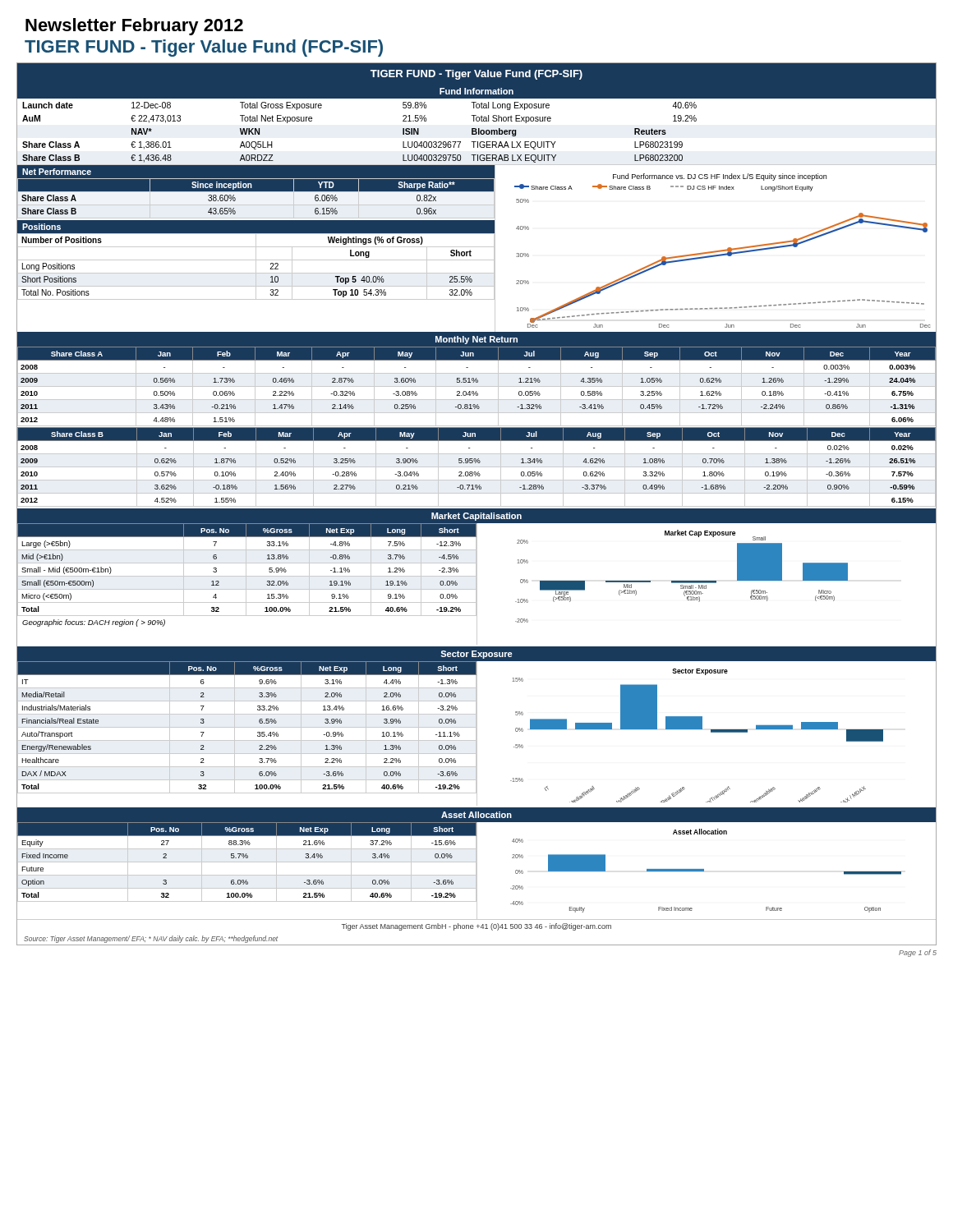Image resolution: width=953 pixels, height=1232 pixels.
Task: Point to the region starting "Source: Tiger Asset Management/ EFA; * NAV daily"
Action: [151, 939]
